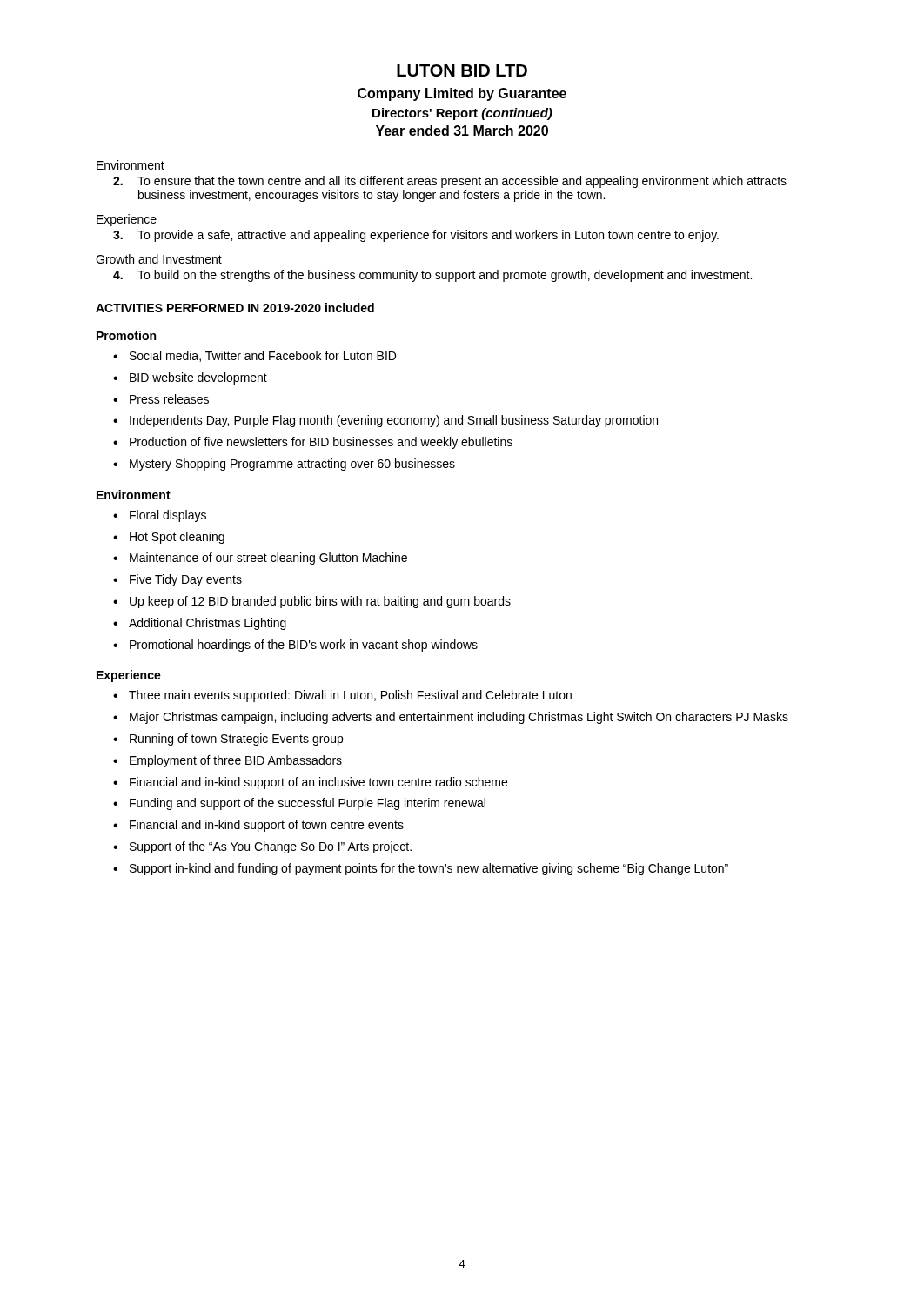The image size is (924, 1305).
Task: Navigate to the element starting "Funding and support of the successful"
Action: pyautogui.click(x=479, y=804)
